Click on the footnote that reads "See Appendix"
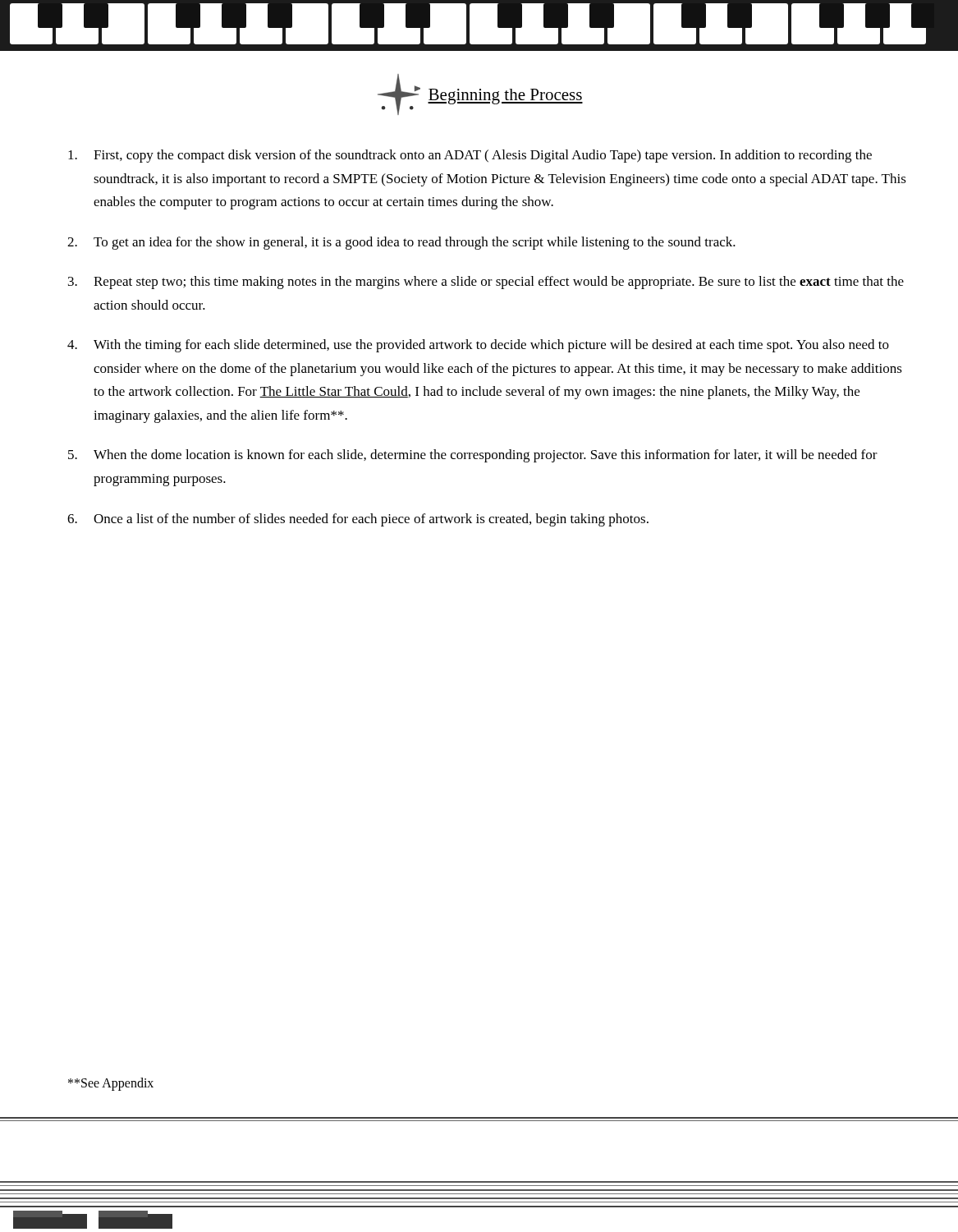958x1232 pixels. [x=111, y=1083]
